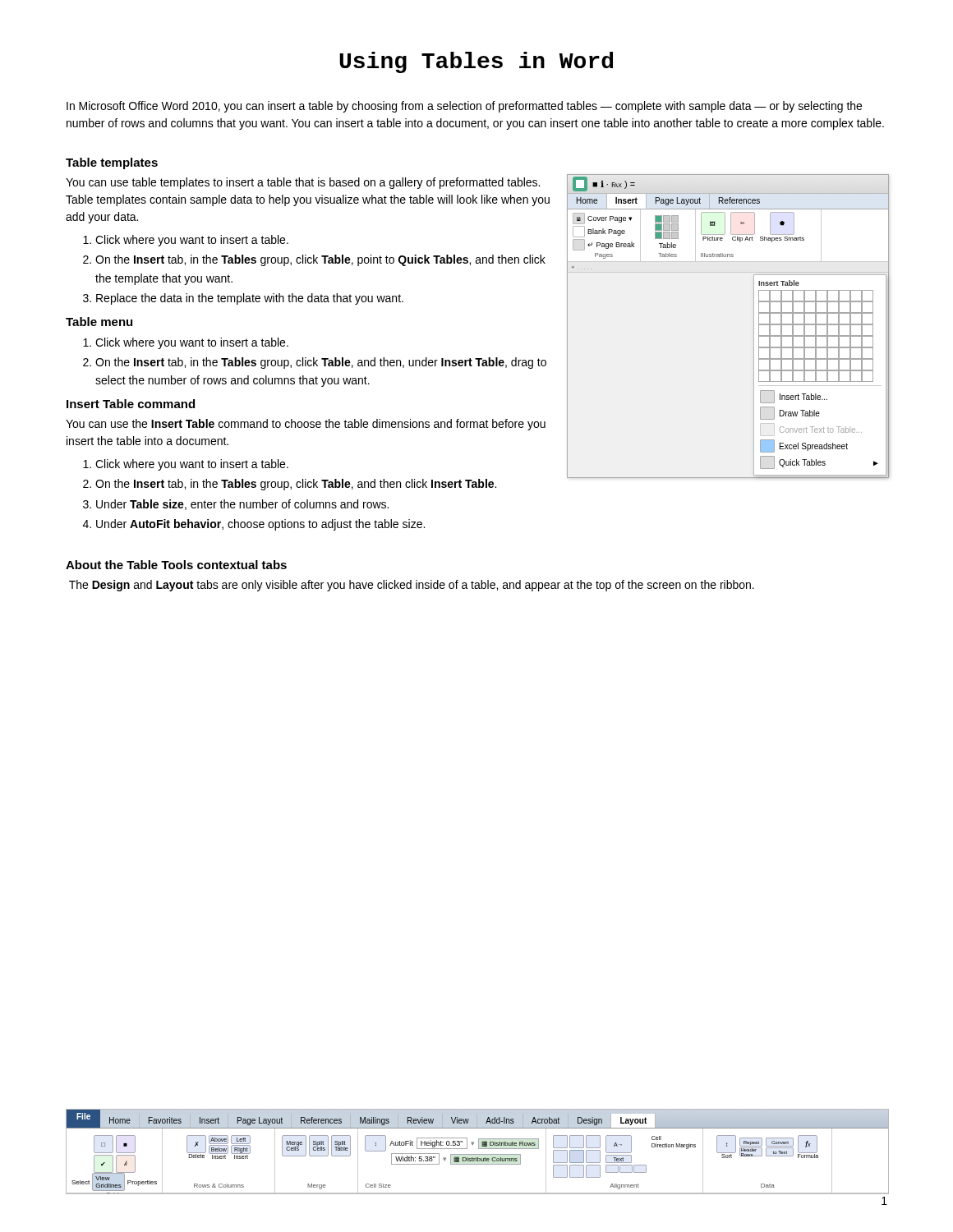Click the section header that begins "About the Table"
Screen dimensions: 1232x953
coord(176,565)
